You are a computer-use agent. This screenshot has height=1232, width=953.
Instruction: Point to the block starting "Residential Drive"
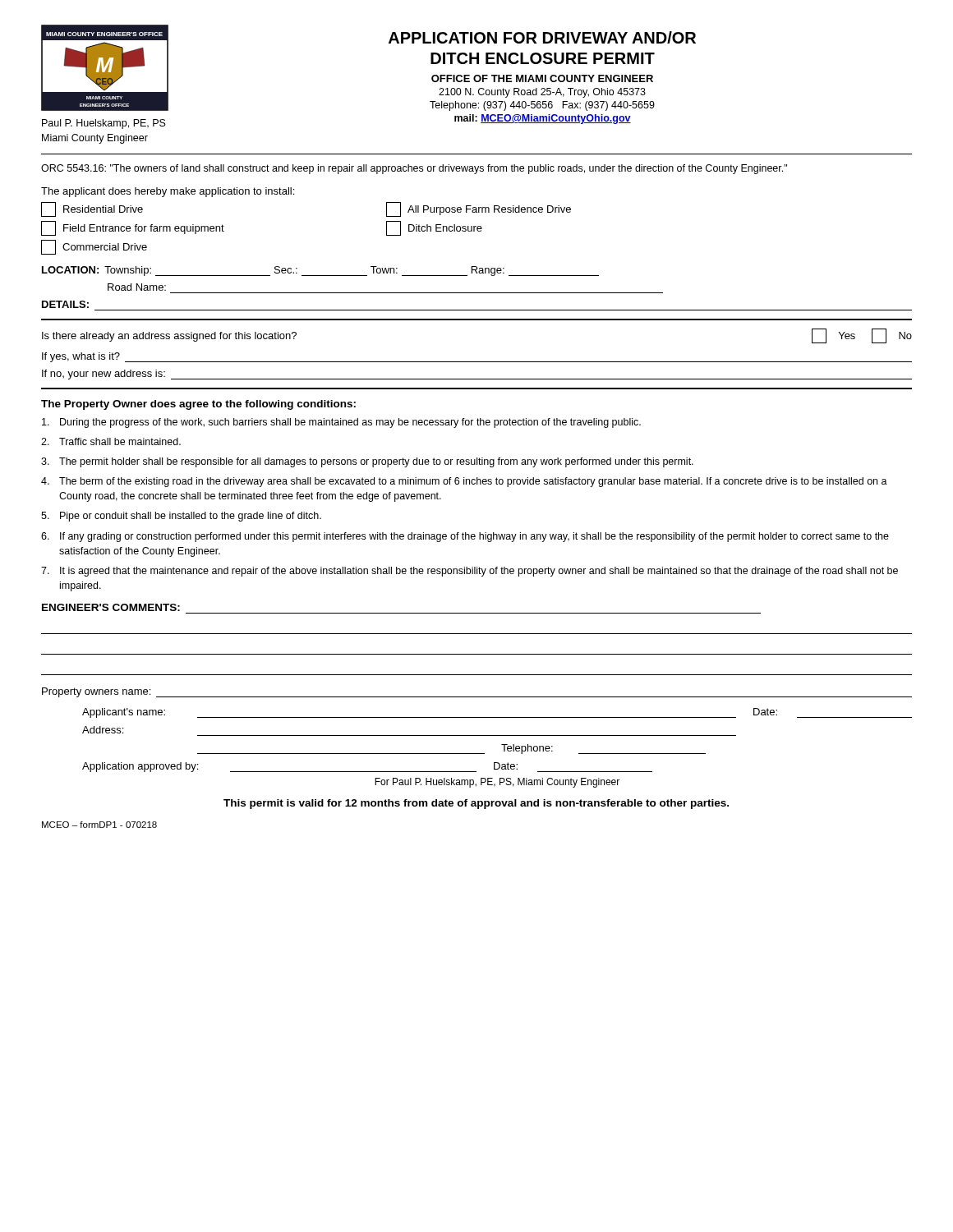click(x=92, y=209)
